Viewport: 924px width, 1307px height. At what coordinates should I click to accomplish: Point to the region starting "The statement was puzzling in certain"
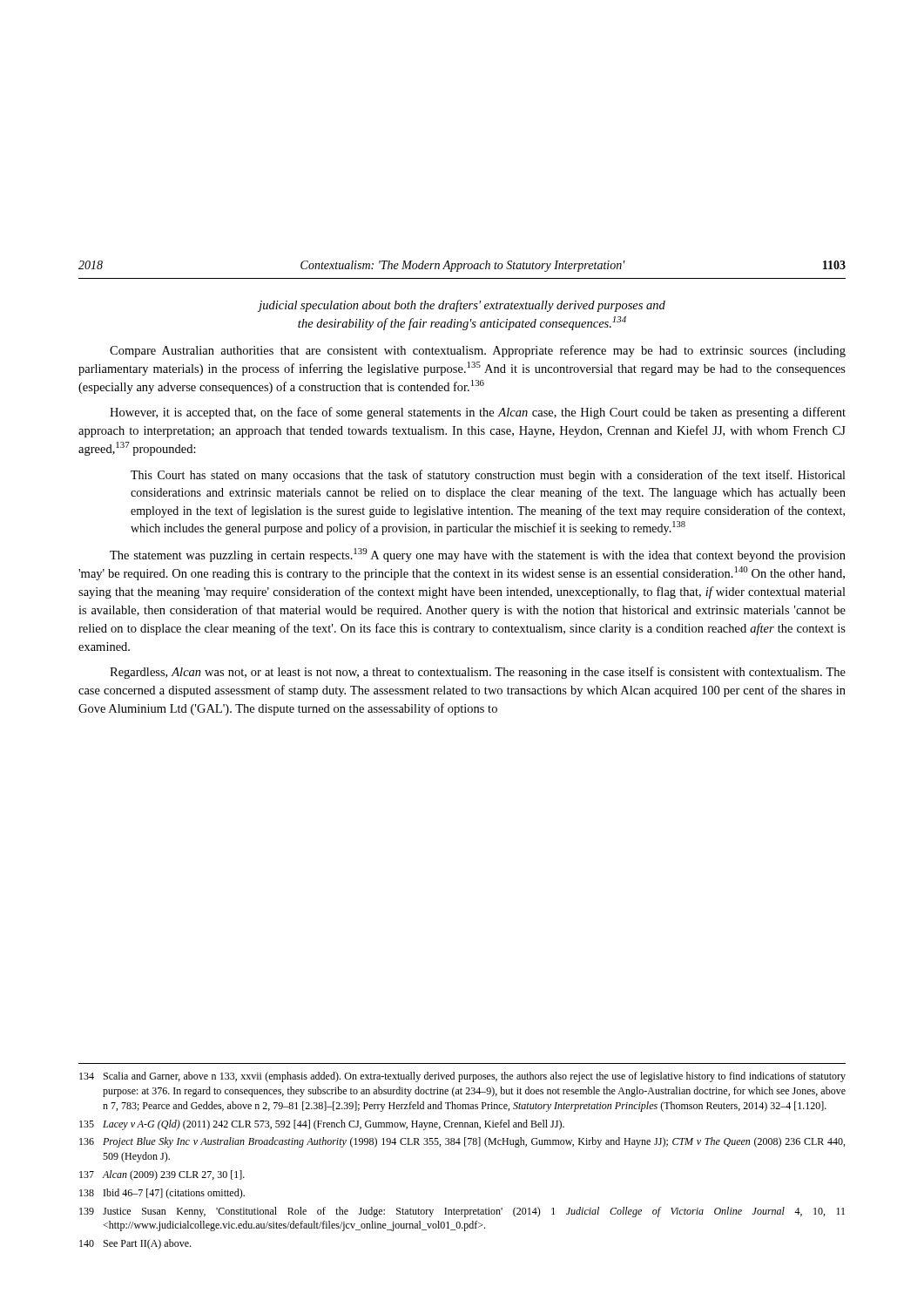pos(462,600)
